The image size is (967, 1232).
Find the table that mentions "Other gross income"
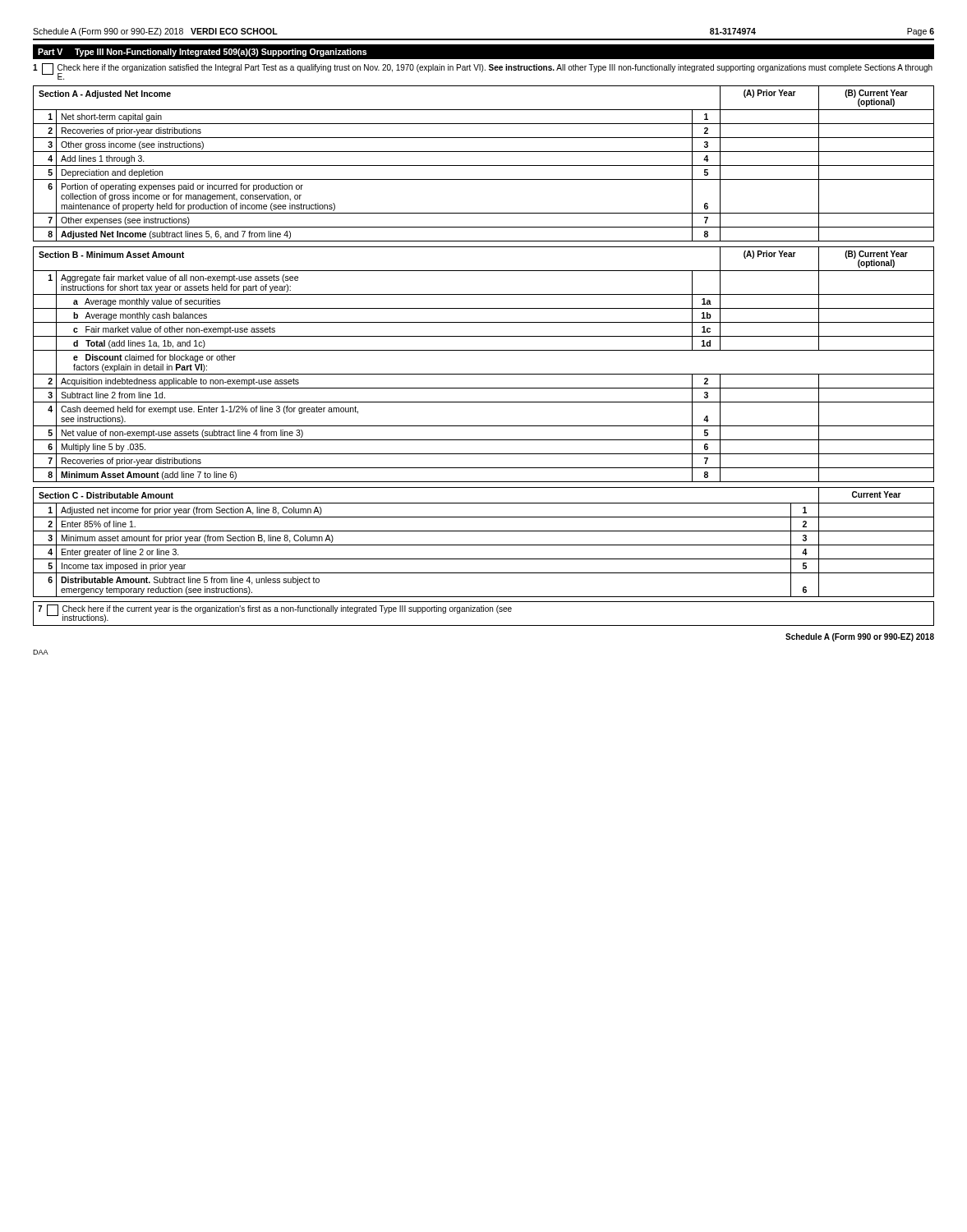coord(484,175)
